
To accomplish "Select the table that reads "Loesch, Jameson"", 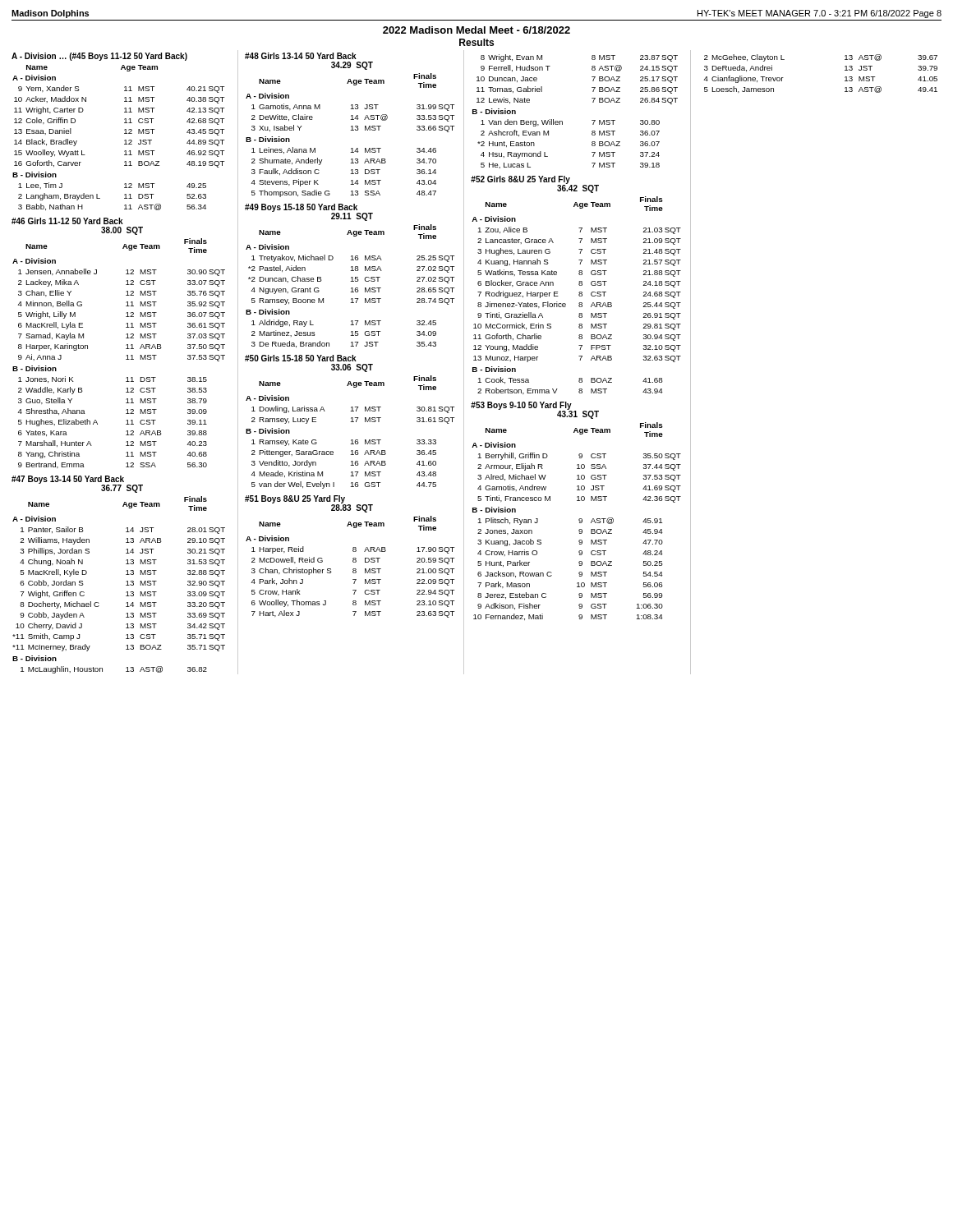I will (x=819, y=73).
